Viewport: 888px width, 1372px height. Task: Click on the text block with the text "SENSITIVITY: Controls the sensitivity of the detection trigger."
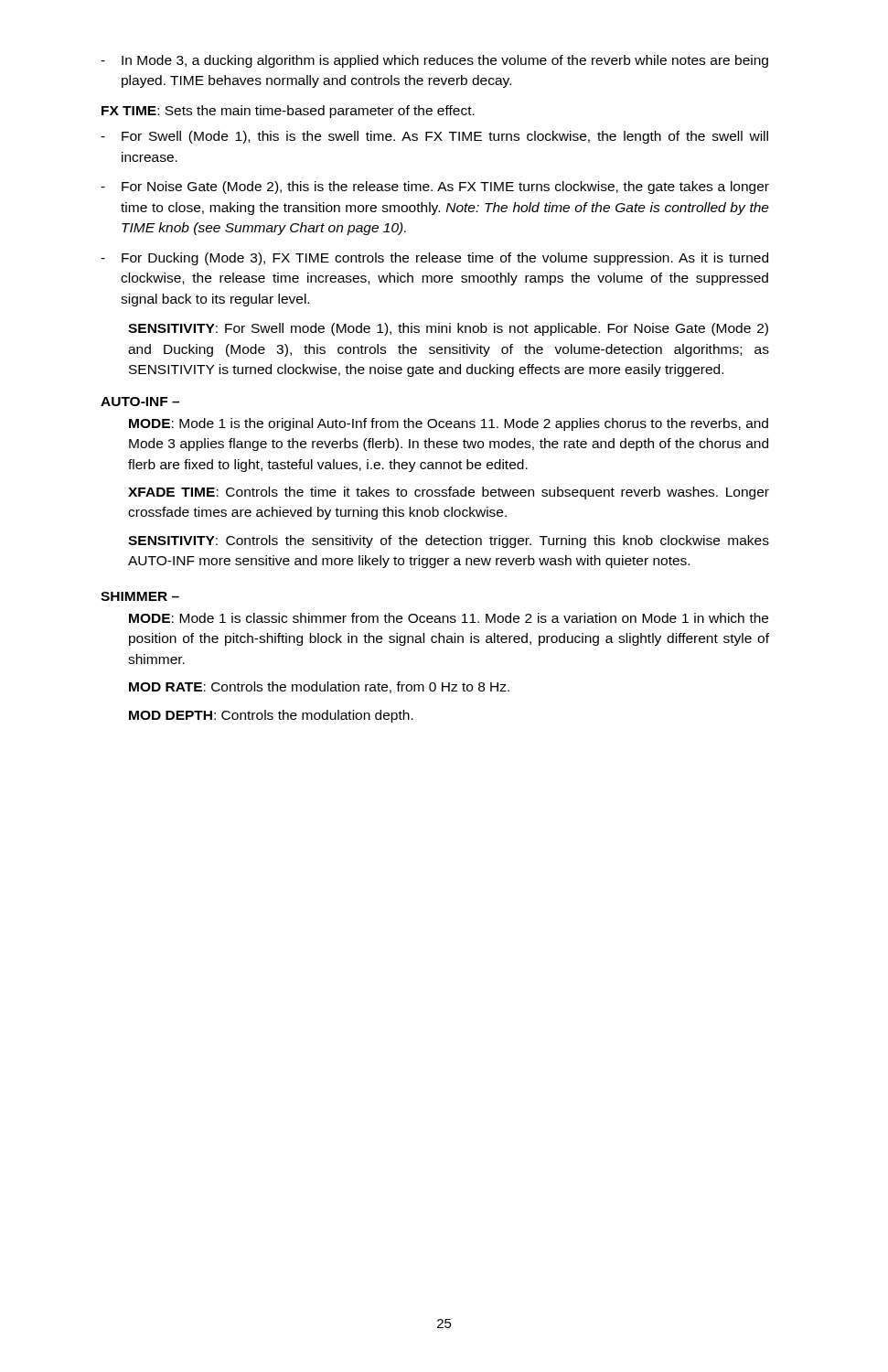(x=449, y=550)
